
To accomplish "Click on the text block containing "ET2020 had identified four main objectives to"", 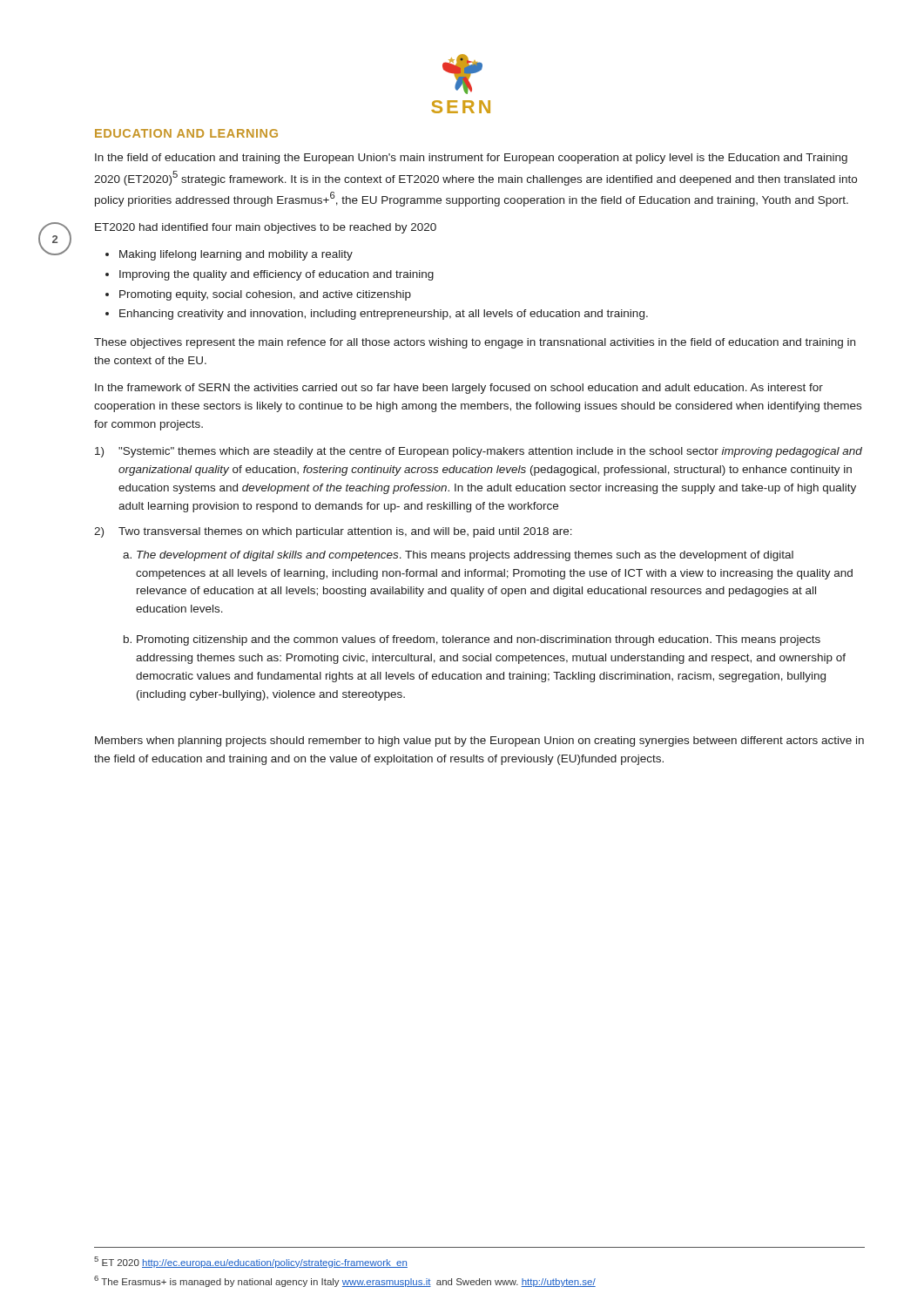I will pos(265,227).
